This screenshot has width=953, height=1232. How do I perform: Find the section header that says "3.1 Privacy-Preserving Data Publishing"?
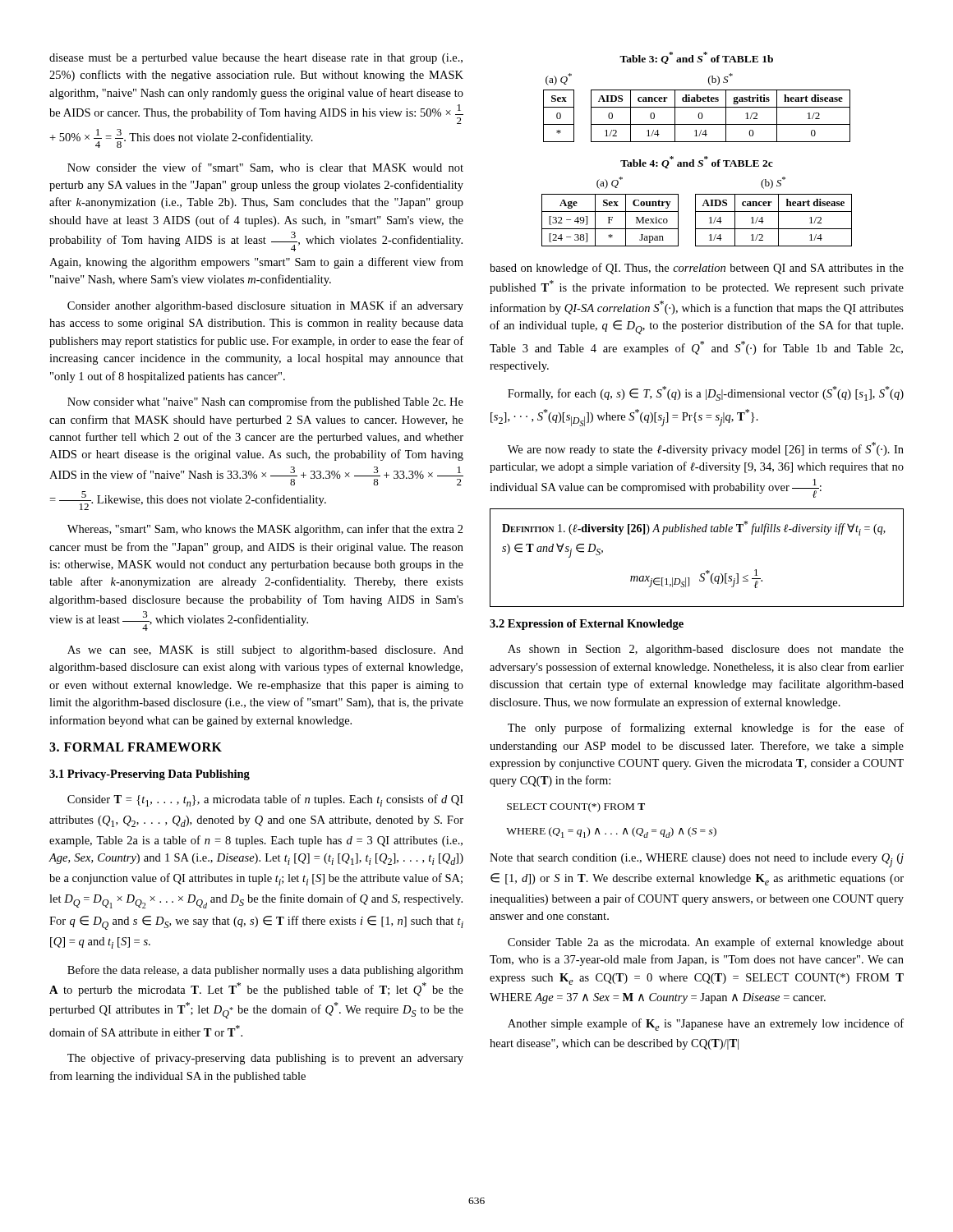[x=256, y=774]
